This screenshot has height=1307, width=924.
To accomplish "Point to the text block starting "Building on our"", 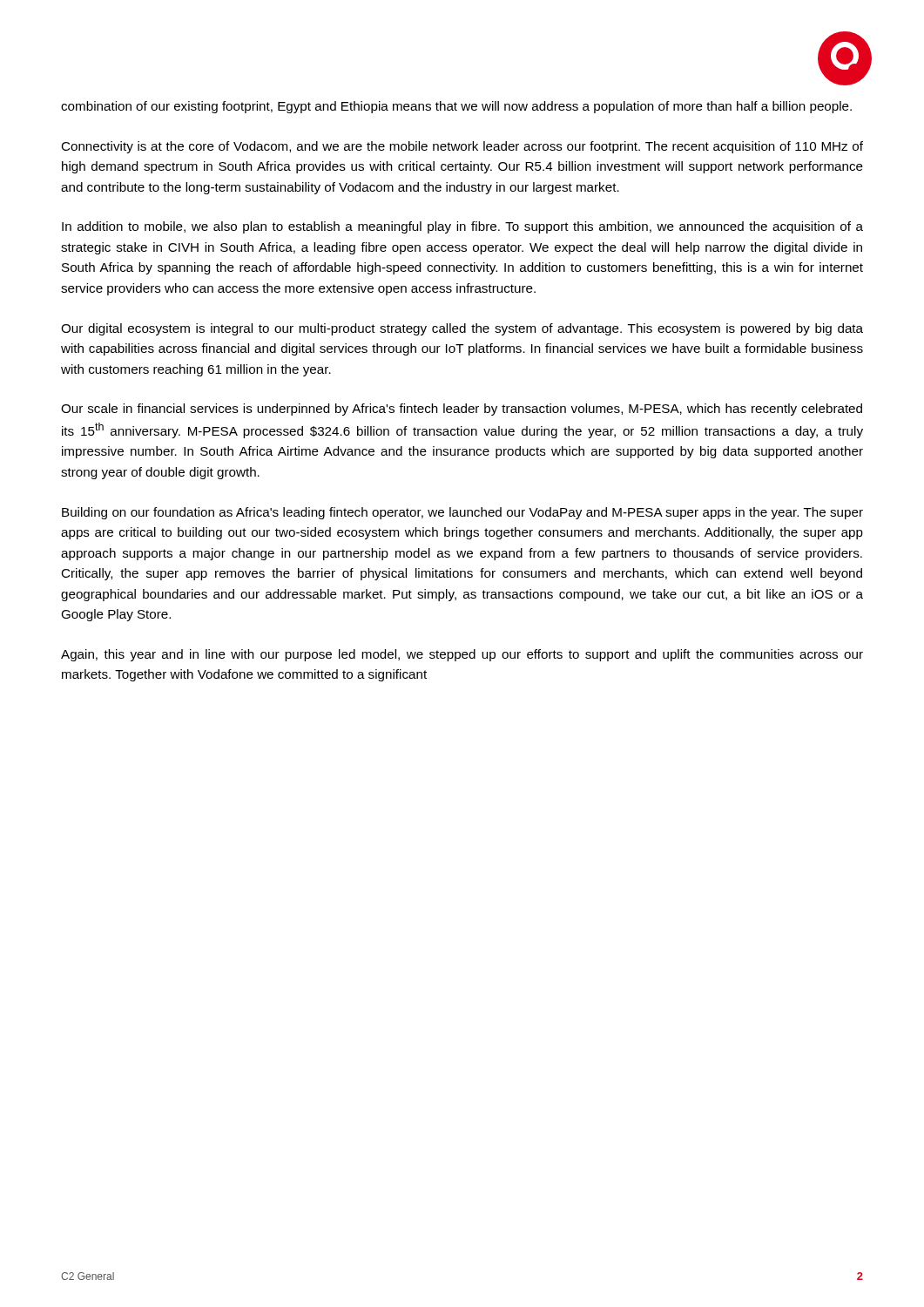I will pyautogui.click(x=462, y=563).
